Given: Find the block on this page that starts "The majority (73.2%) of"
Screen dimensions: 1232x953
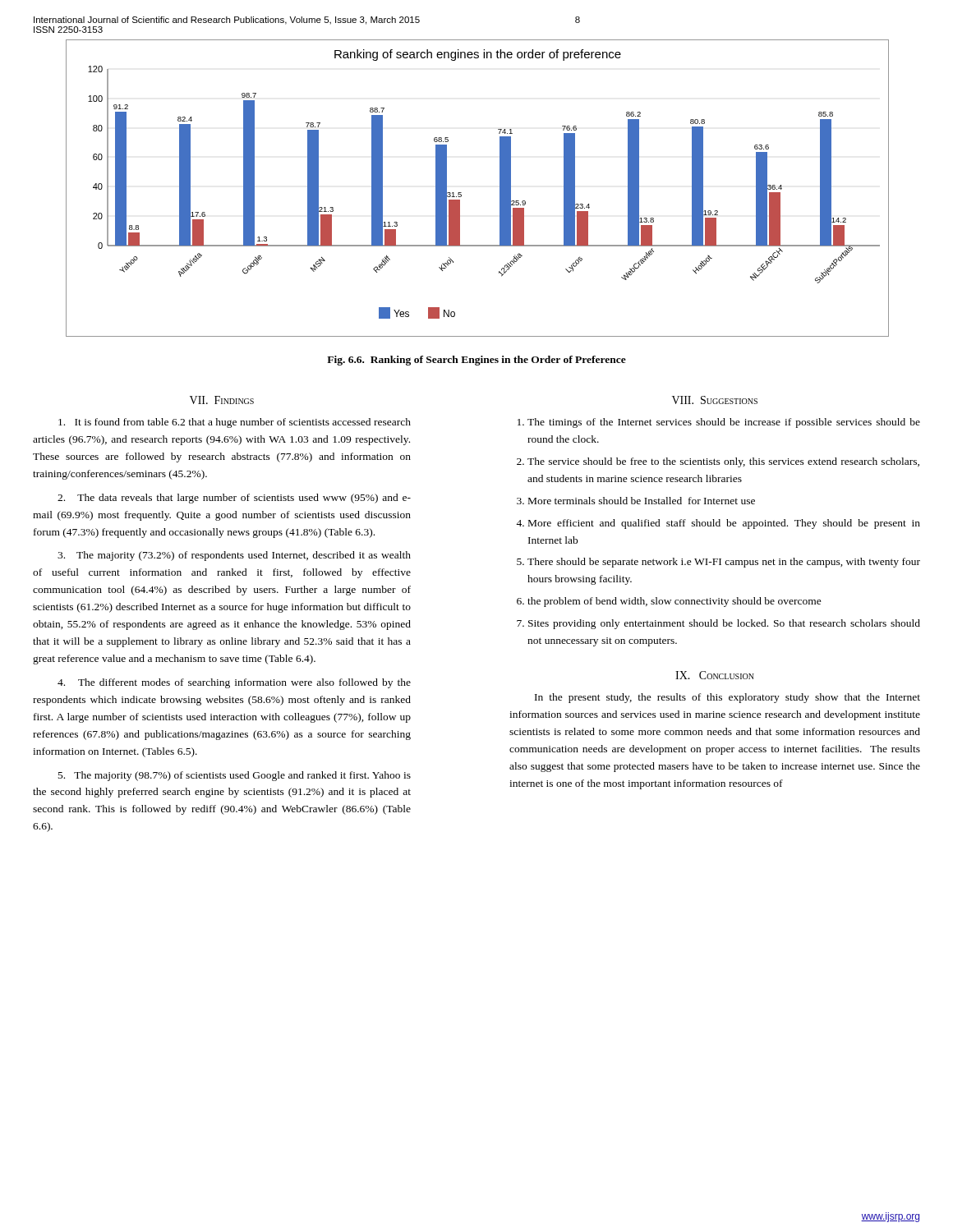Looking at the screenshot, I should pos(222,607).
